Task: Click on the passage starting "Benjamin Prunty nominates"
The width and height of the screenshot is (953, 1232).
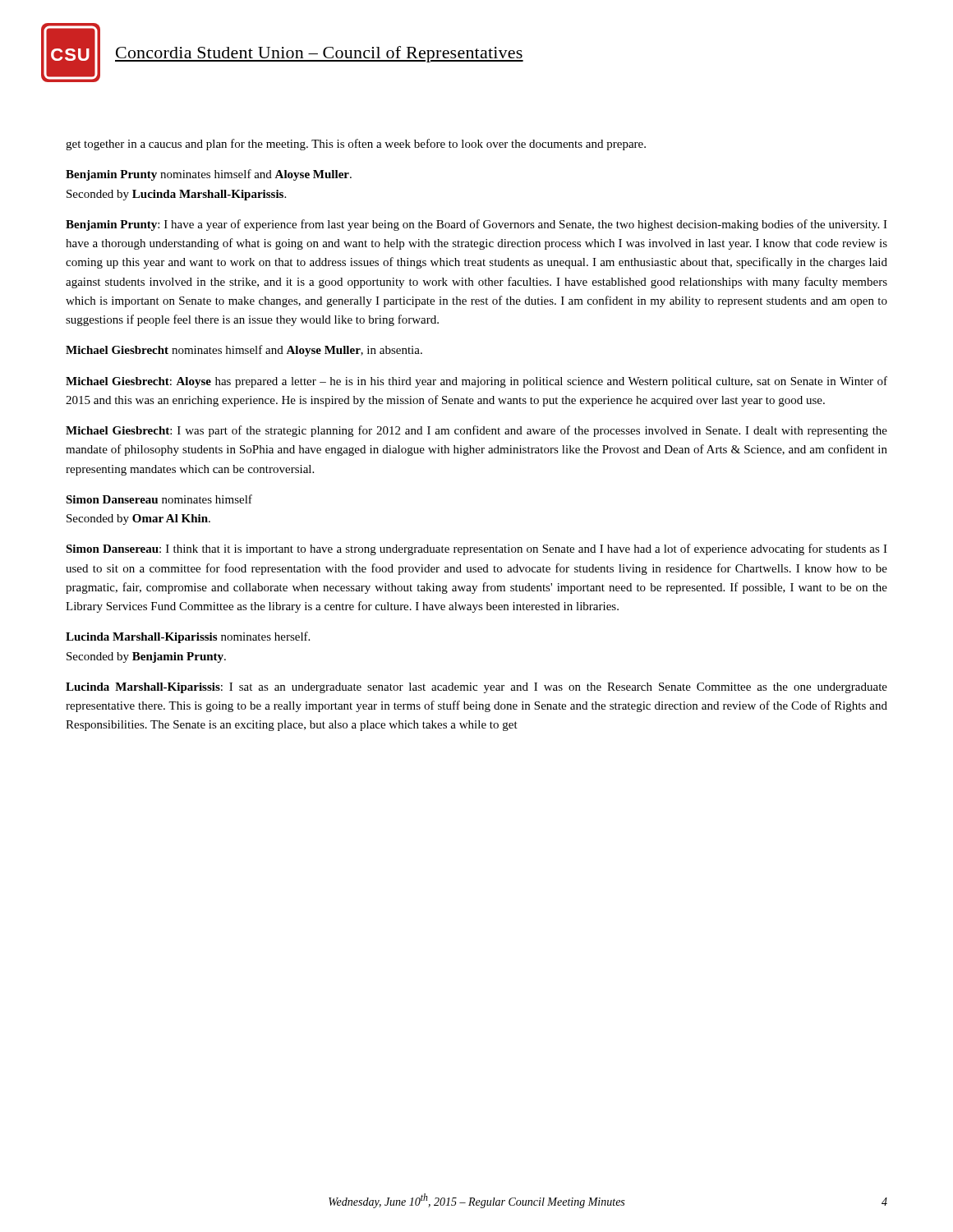Action: tap(209, 184)
